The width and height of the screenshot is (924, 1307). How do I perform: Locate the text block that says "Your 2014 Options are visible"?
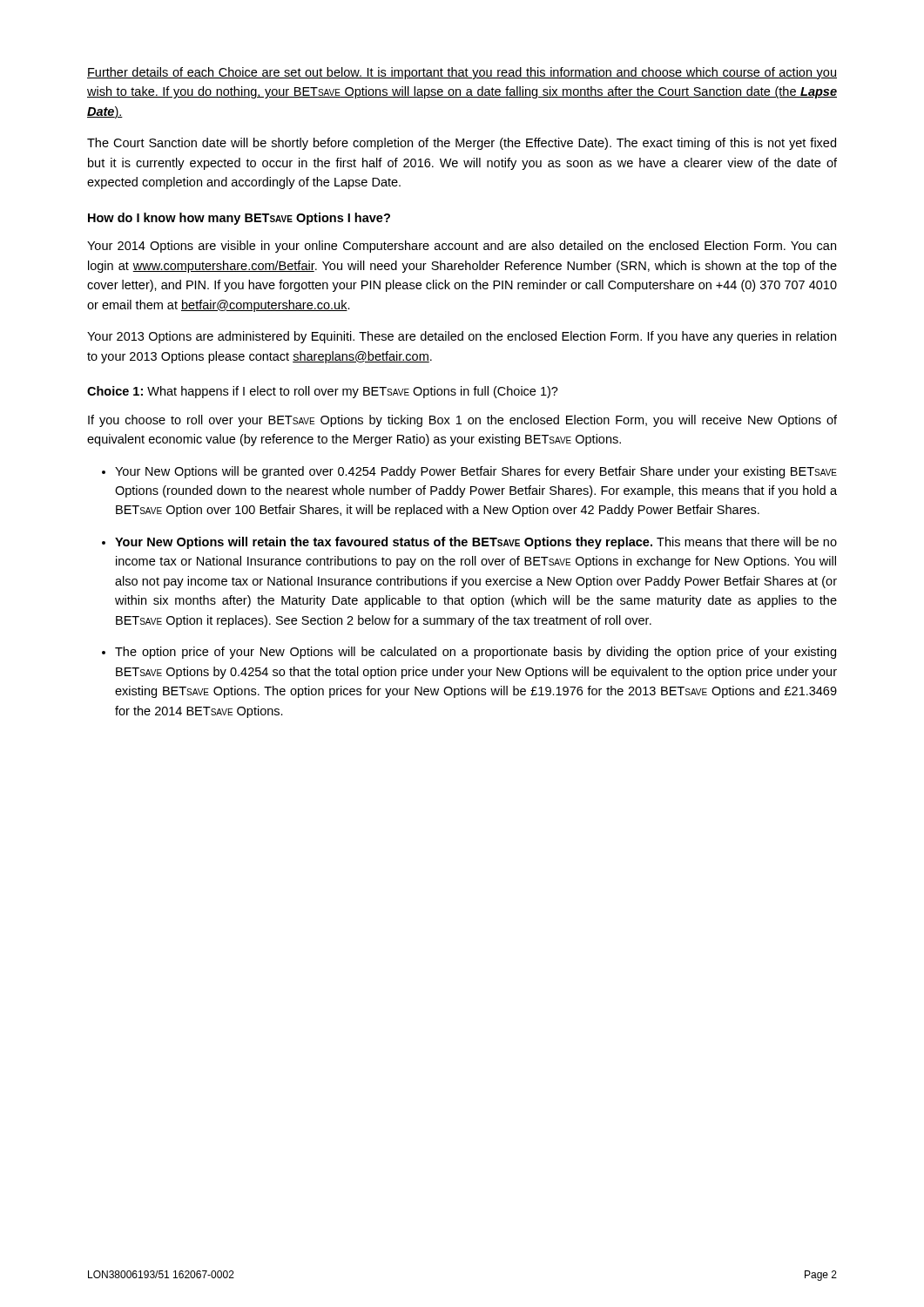pyautogui.click(x=462, y=276)
